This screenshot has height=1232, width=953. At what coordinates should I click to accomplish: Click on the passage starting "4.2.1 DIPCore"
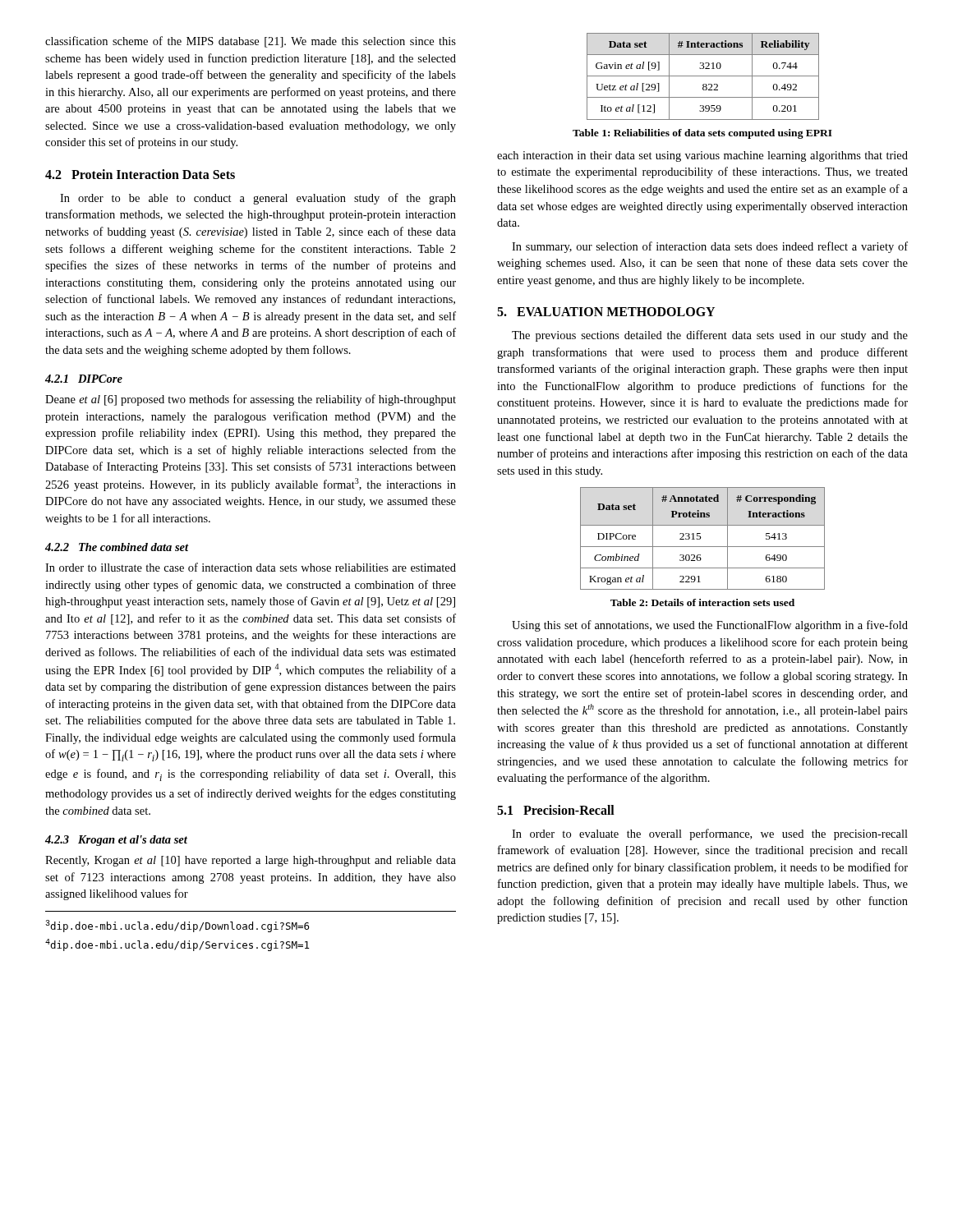pos(84,379)
